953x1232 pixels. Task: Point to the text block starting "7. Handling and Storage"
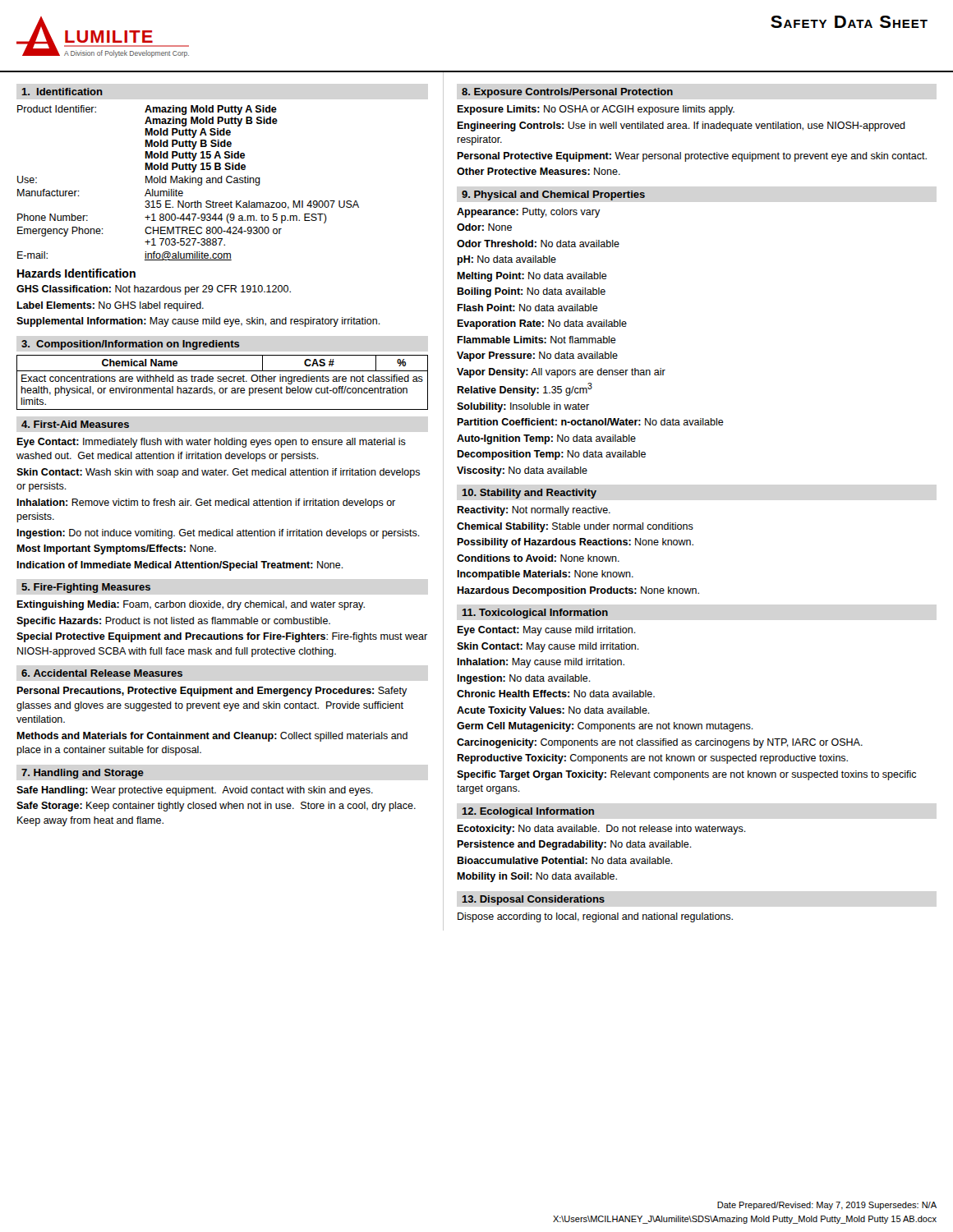coord(82,772)
